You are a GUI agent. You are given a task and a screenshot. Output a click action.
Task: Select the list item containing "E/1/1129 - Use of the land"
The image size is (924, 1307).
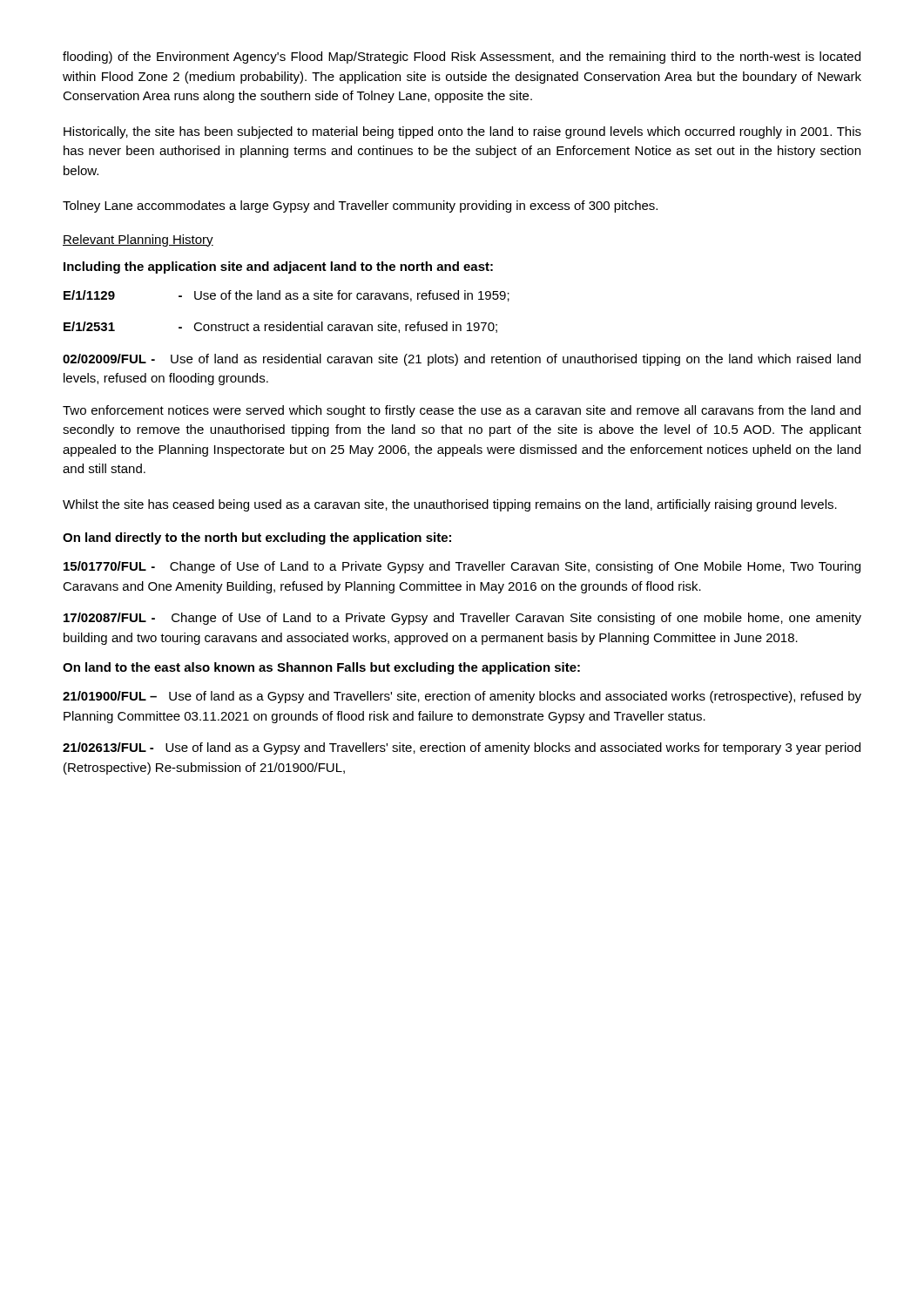click(x=462, y=295)
